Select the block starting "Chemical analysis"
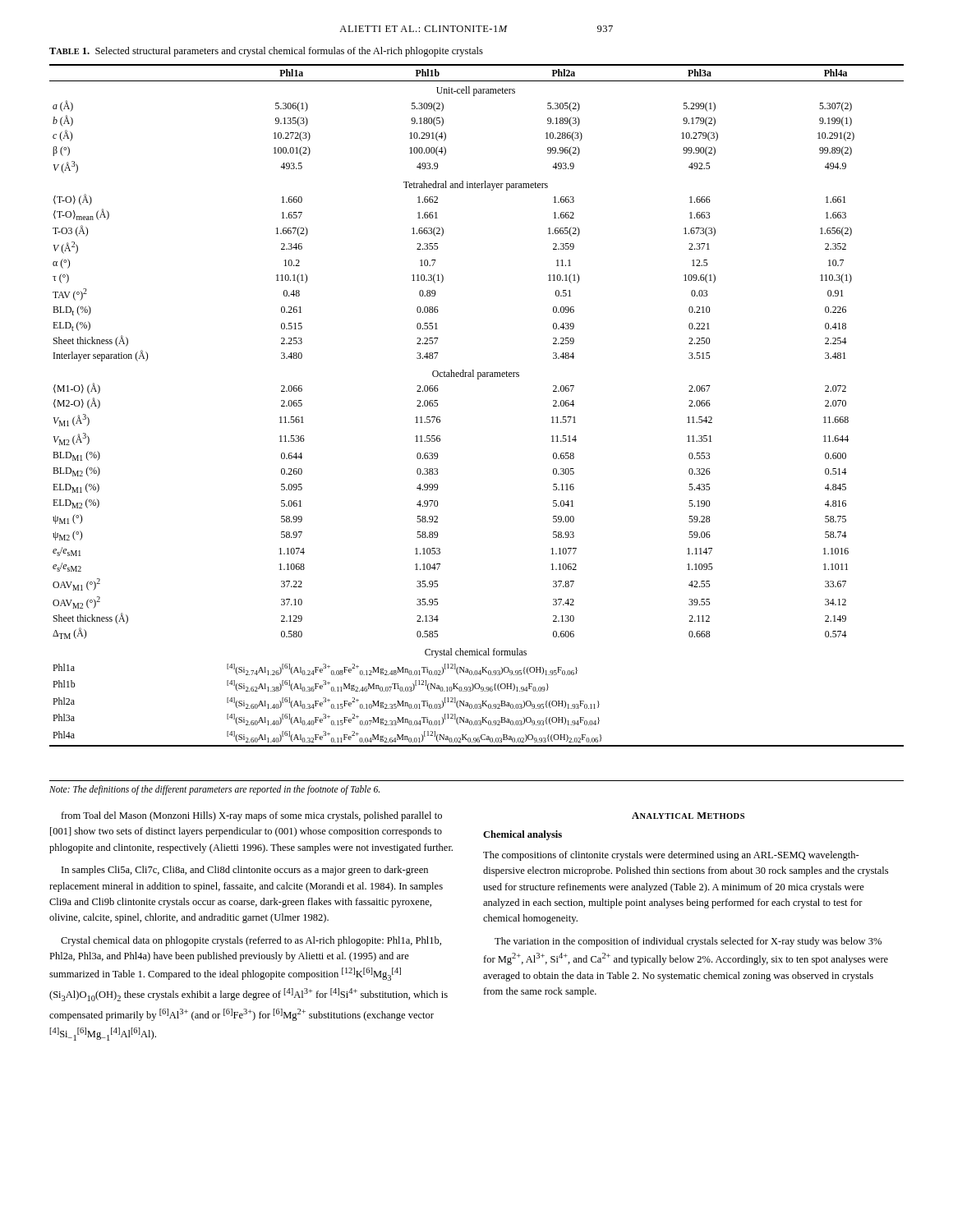This screenshot has width=953, height=1232. tap(523, 835)
